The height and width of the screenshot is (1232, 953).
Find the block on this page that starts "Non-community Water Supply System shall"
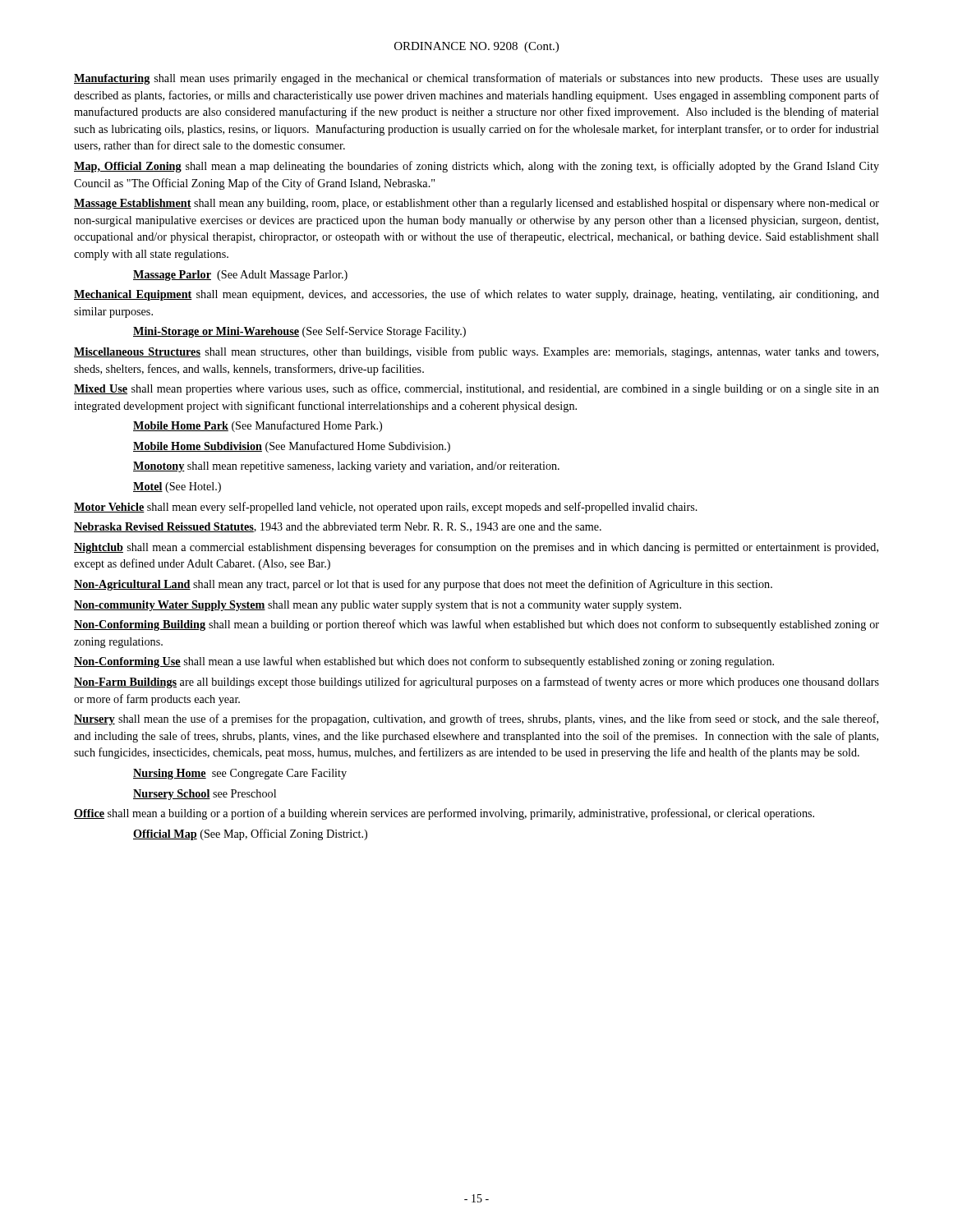coord(378,604)
